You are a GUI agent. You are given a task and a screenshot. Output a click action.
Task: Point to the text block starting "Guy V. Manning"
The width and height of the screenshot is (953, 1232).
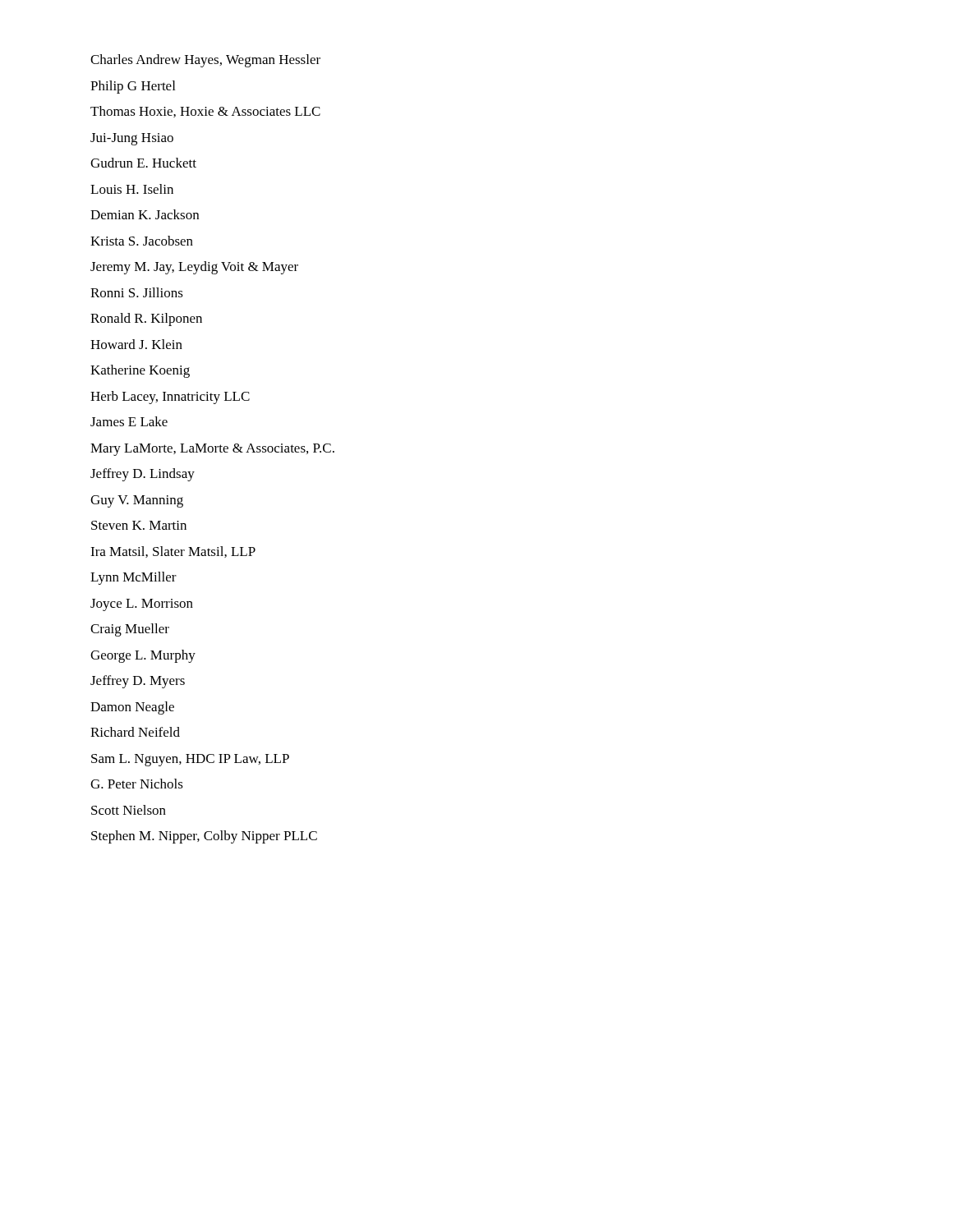[x=137, y=499]
